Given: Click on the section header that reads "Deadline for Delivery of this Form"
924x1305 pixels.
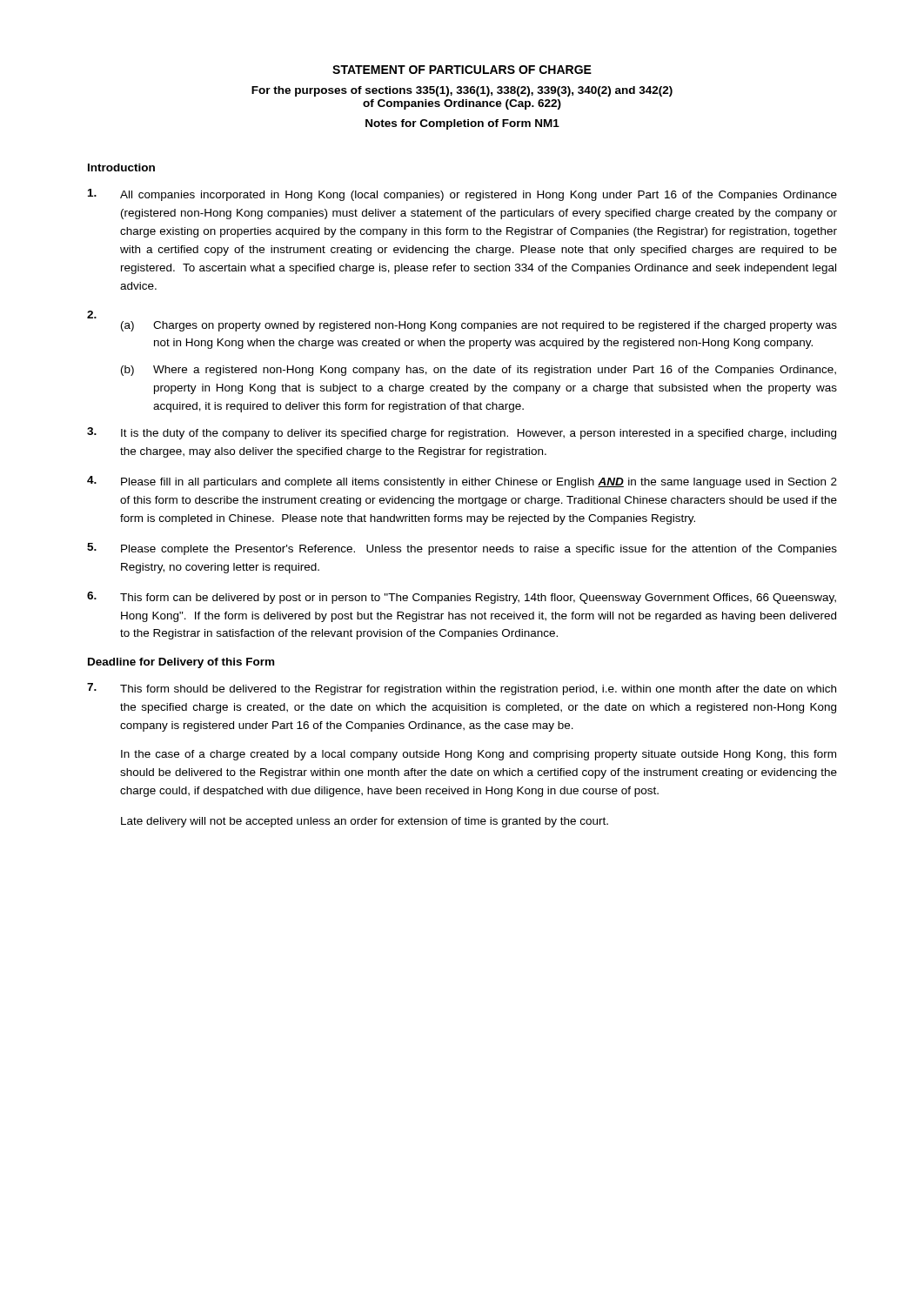Looking at the screenshot, I should click(x=181, y=663).
